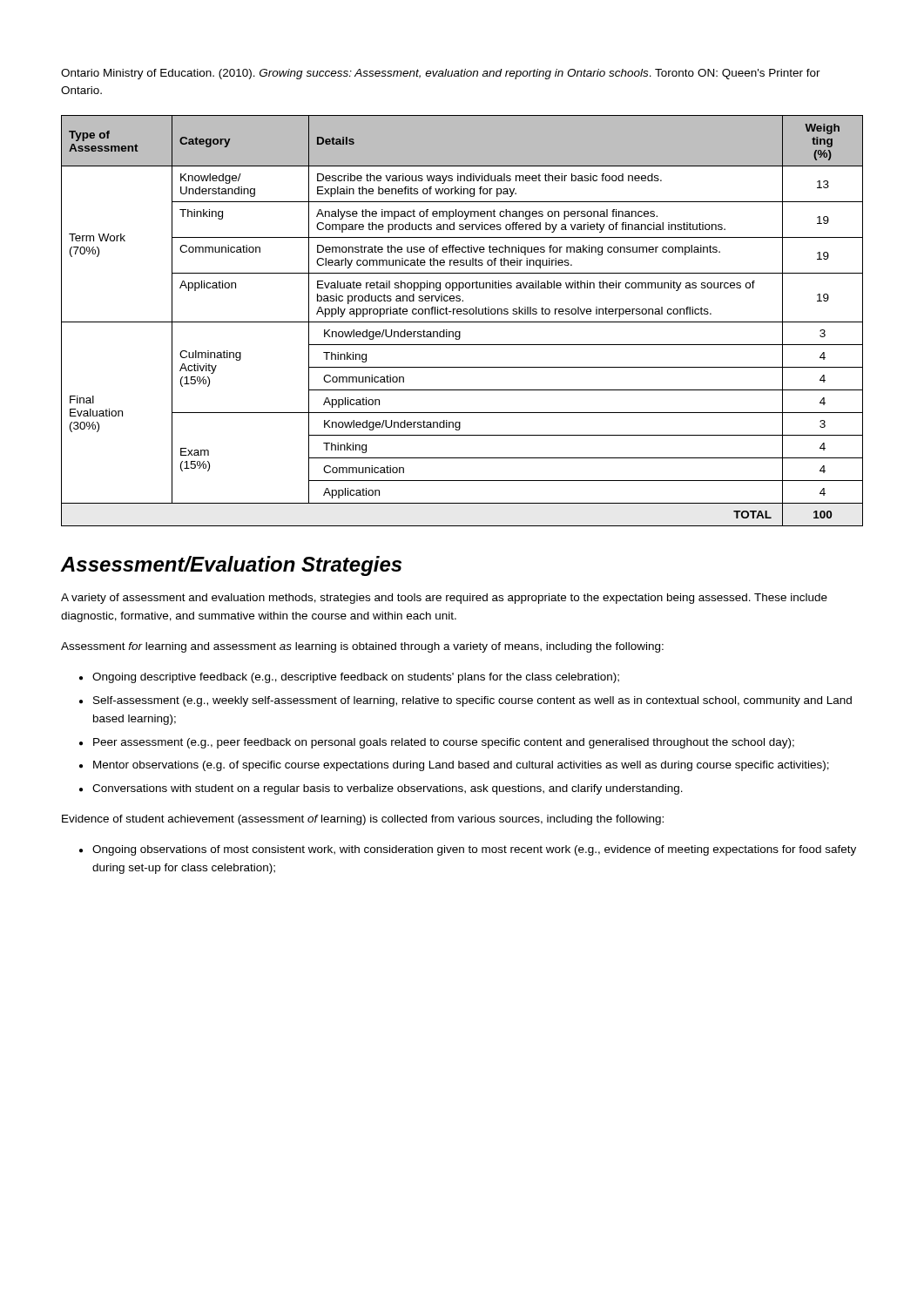924x1307 pixels.
Task: Find the list item that says "Ongoing descriptive feedback (e.g., descriptive feedback"
Action: pos(356,676)
